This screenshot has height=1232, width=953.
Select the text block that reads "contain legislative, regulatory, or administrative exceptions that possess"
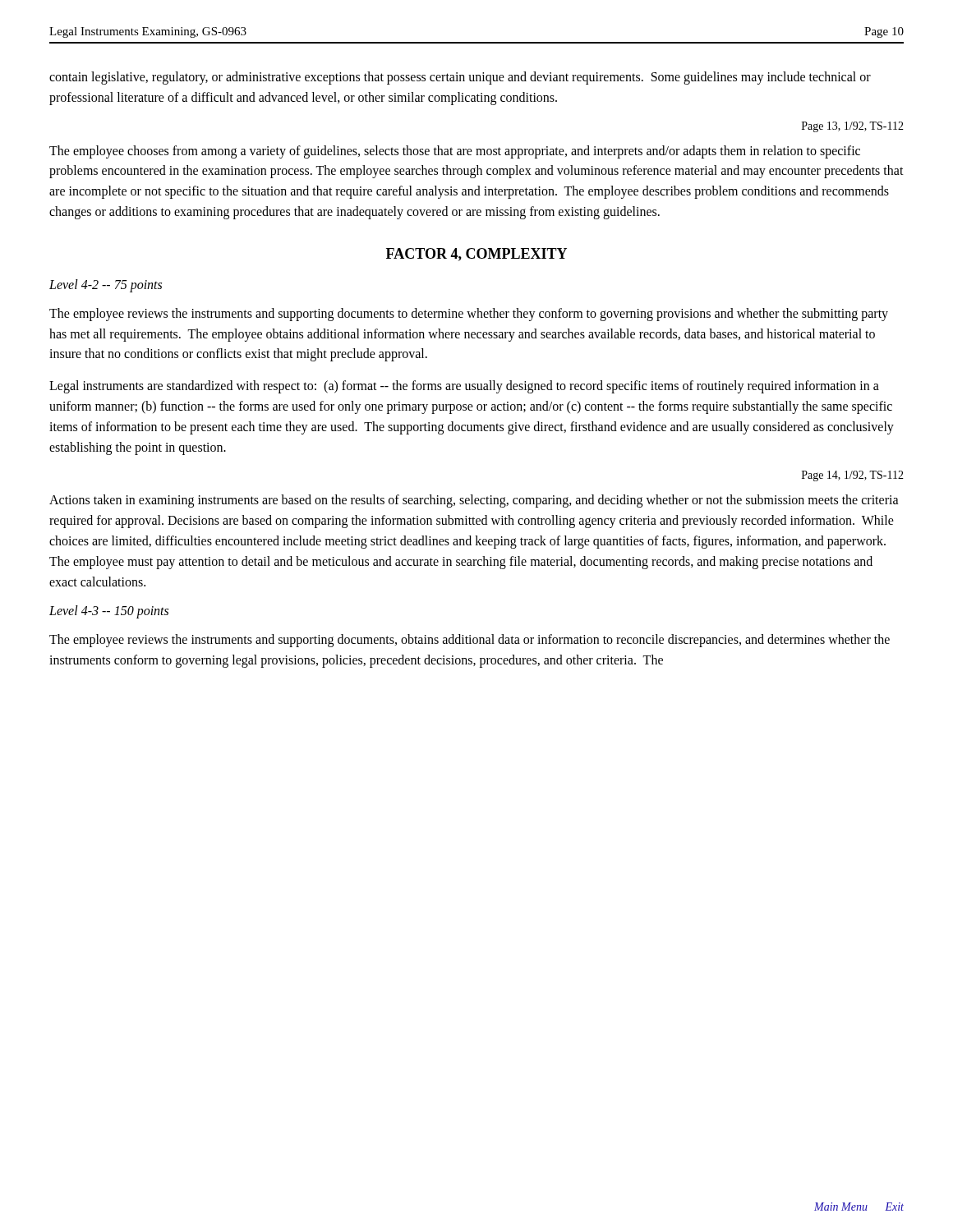460,87
